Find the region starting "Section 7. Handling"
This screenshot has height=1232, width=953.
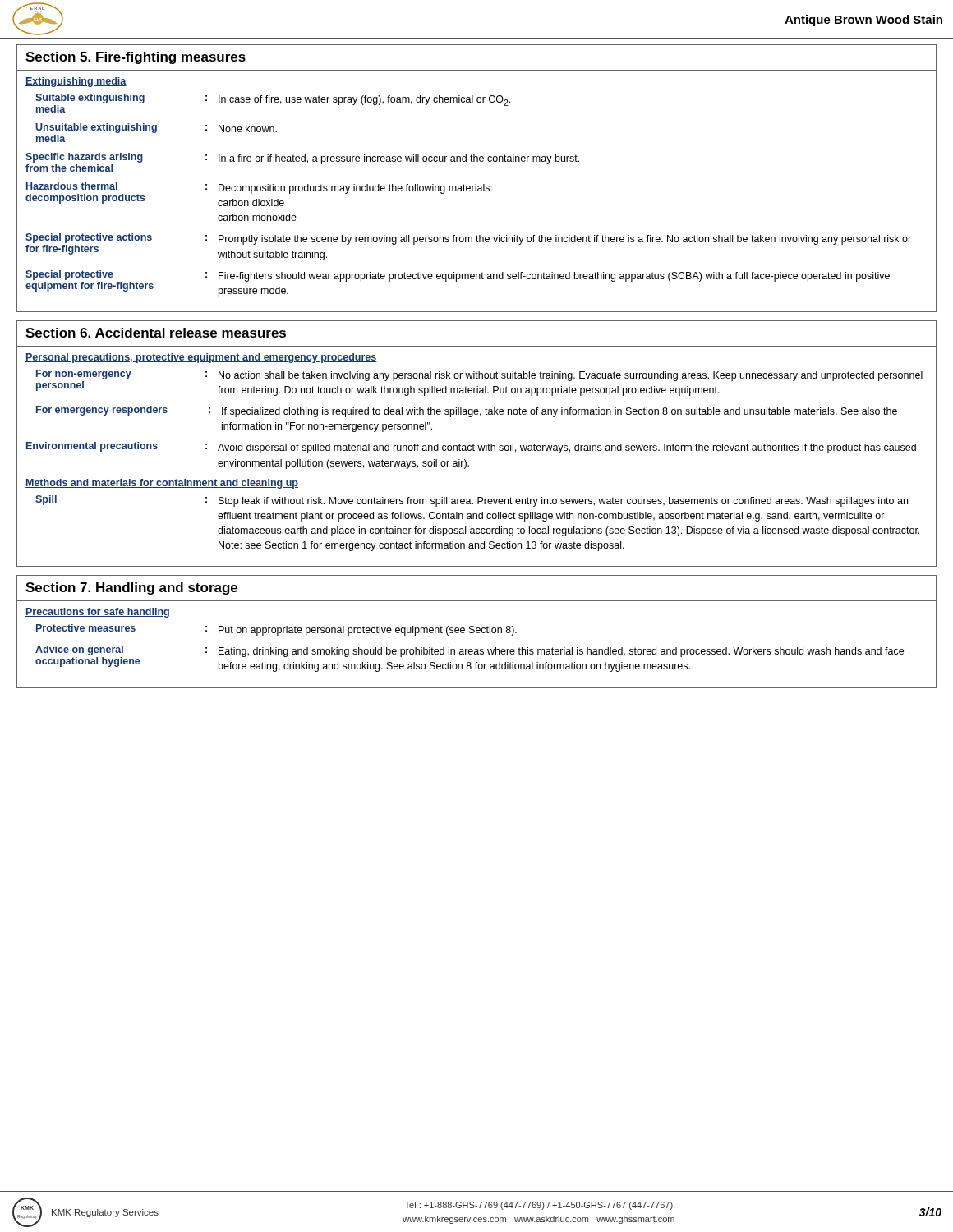(476, 631)
